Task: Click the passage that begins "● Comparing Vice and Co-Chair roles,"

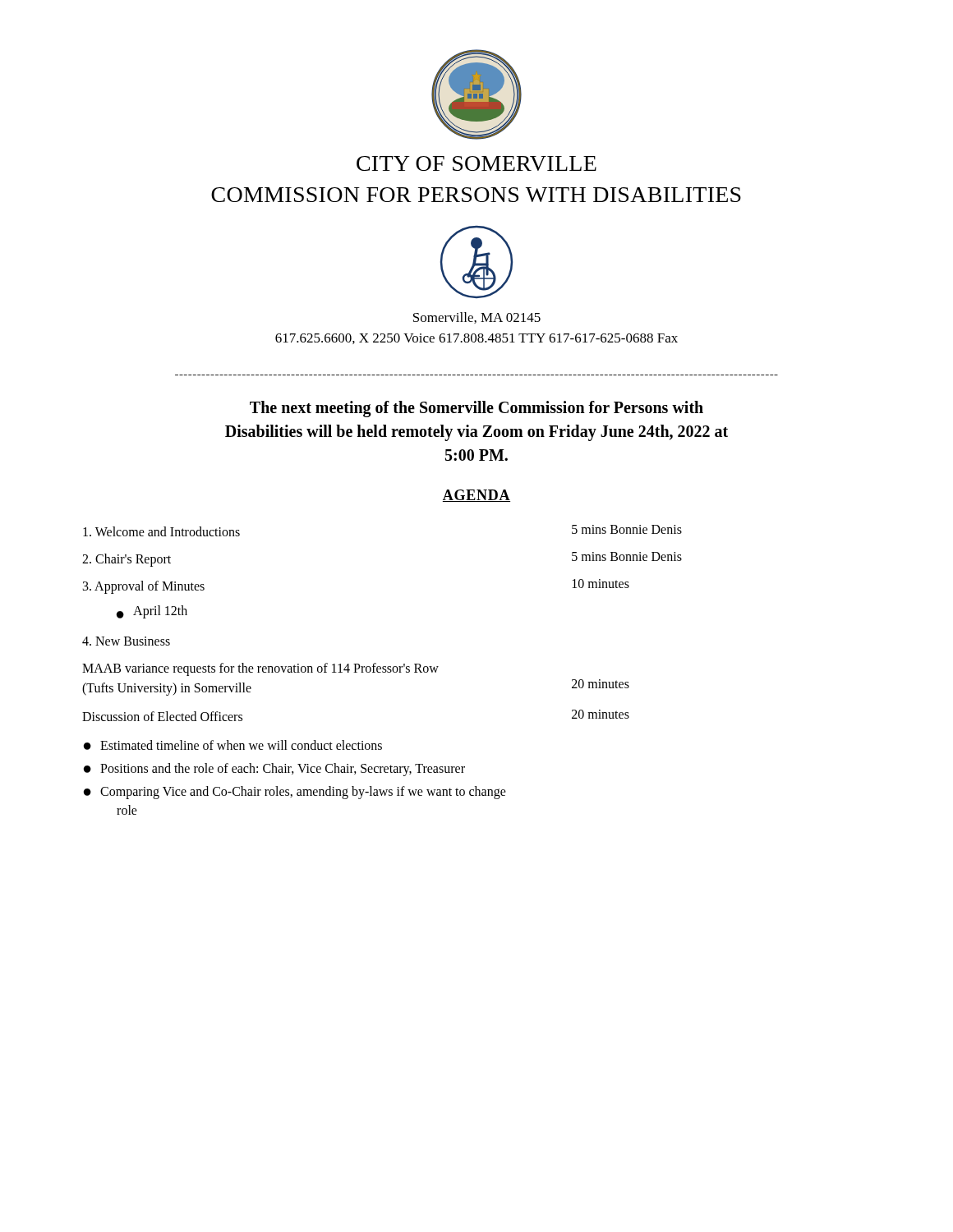Action: tap(294, 801)
